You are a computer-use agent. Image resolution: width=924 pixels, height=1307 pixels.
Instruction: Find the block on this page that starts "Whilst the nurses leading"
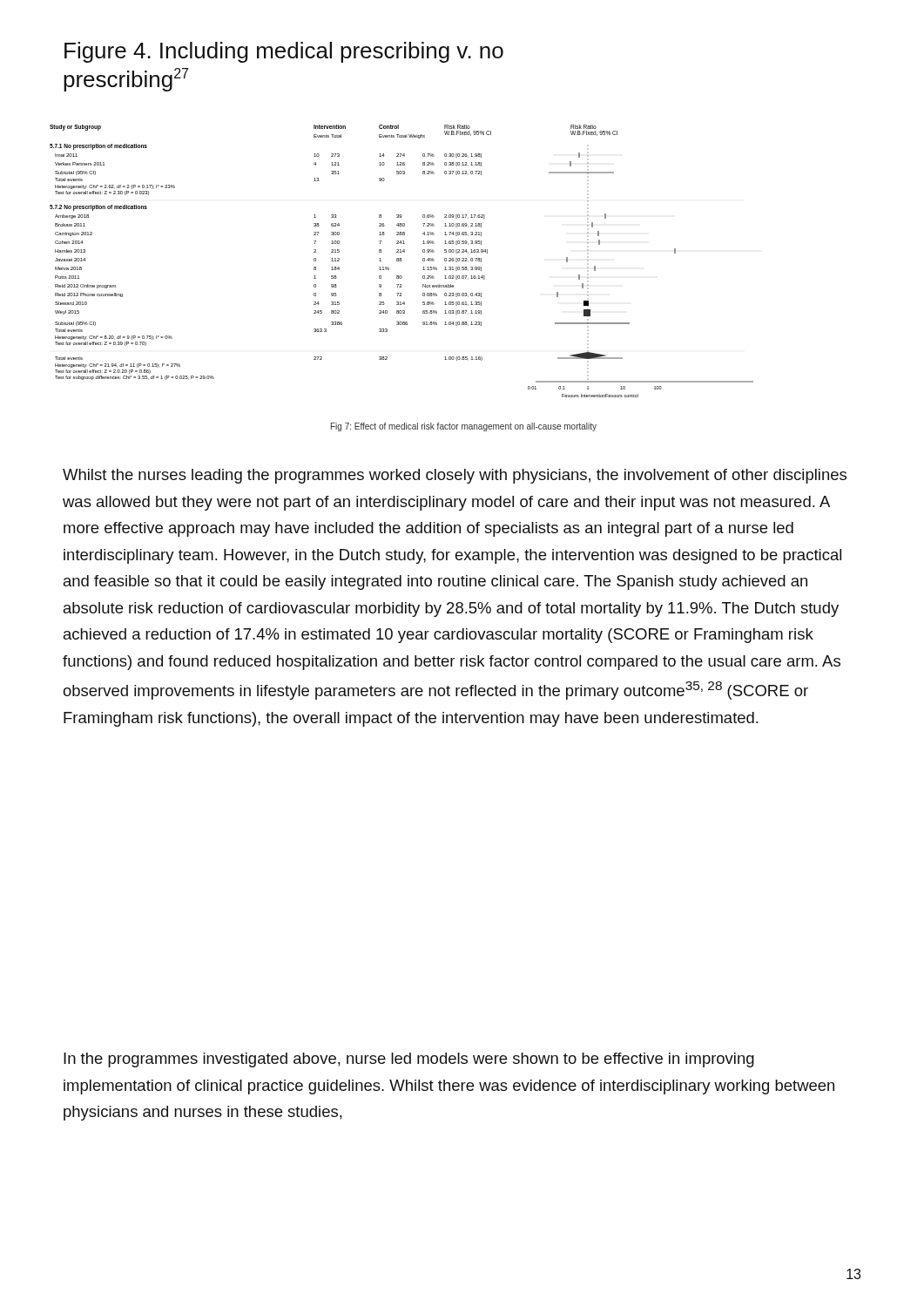coord(462,597)
